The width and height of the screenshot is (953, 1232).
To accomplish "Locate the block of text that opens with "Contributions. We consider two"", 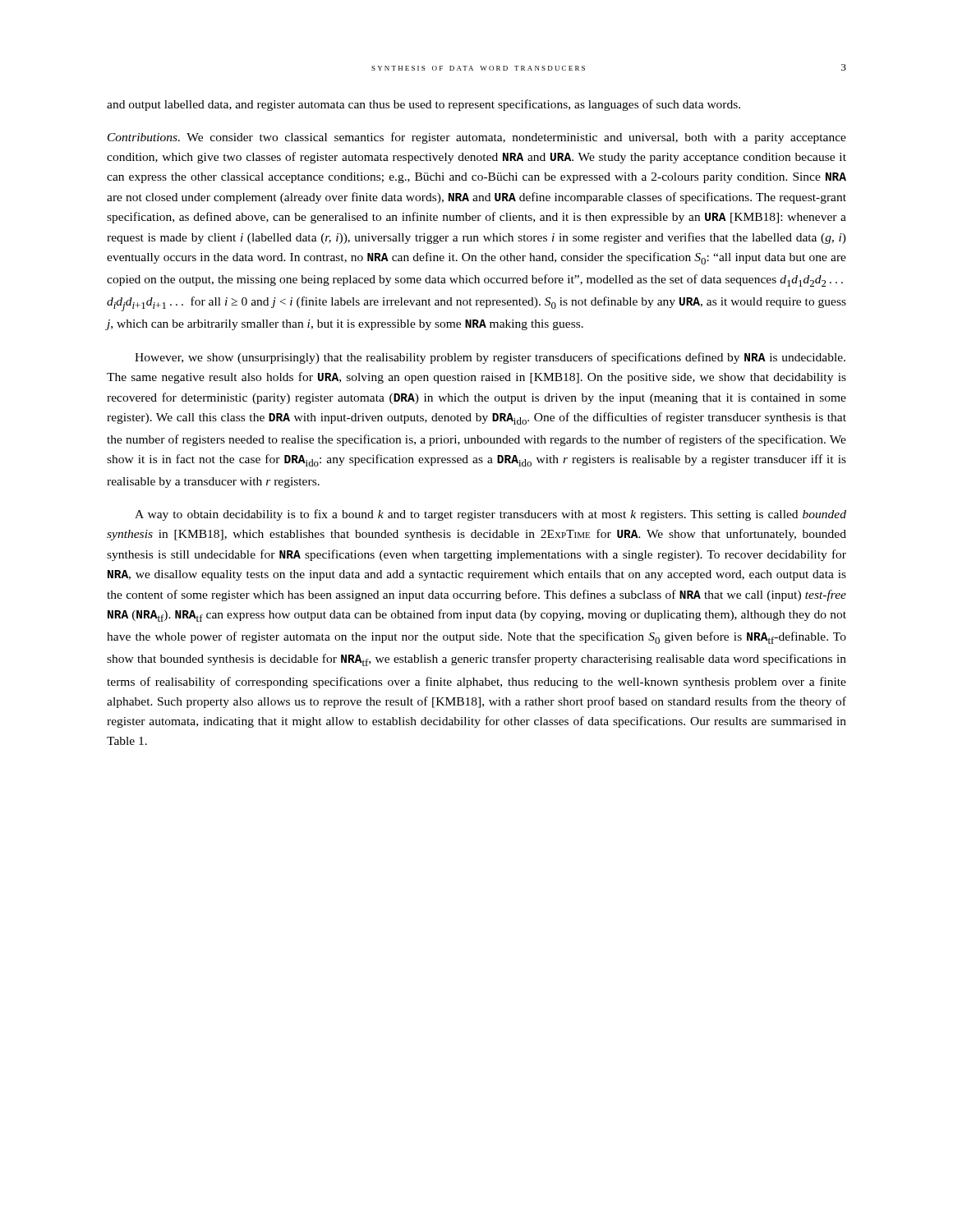I will [476, 231].
